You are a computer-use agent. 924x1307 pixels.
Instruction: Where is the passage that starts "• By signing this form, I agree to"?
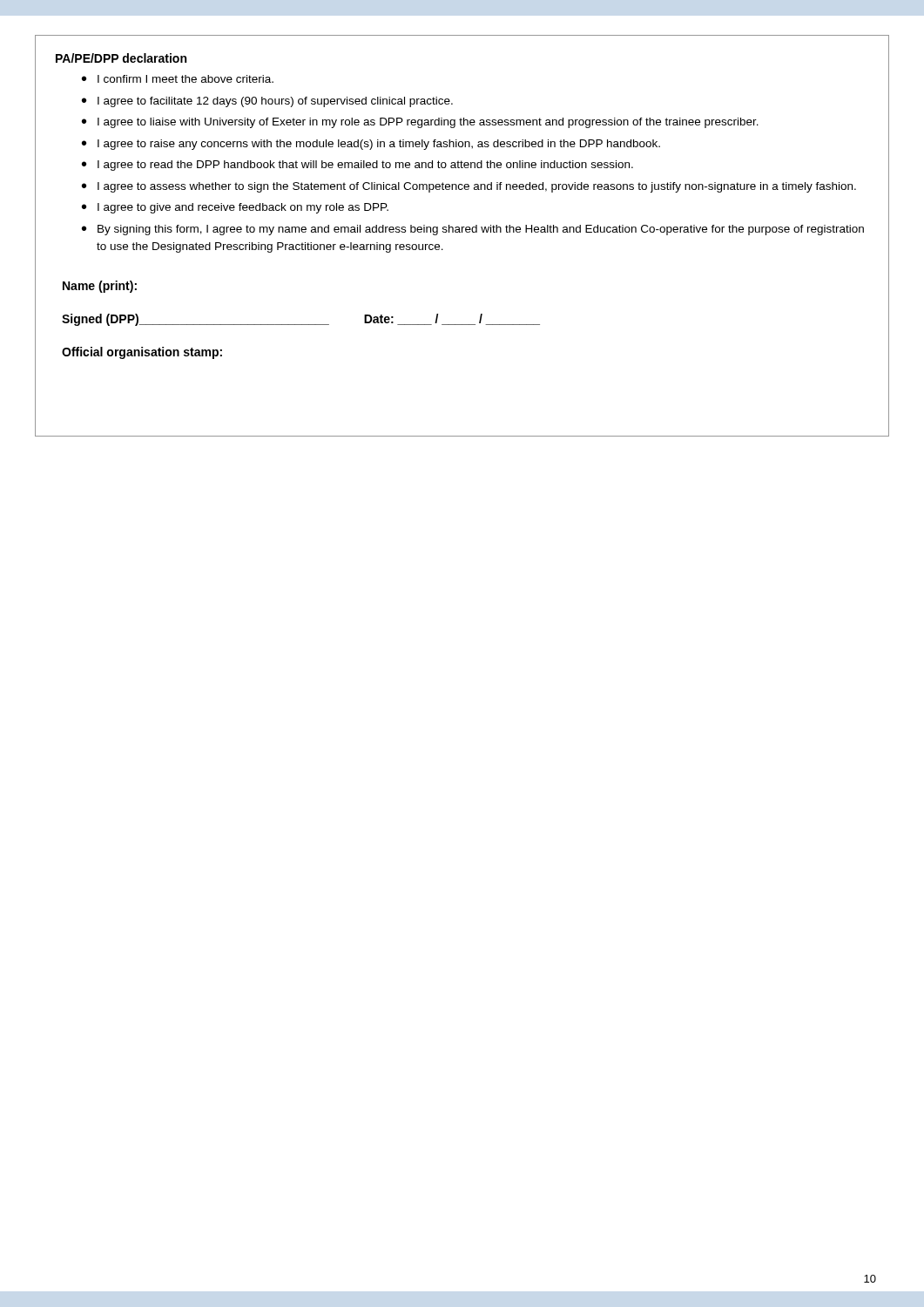coord(475,237)
